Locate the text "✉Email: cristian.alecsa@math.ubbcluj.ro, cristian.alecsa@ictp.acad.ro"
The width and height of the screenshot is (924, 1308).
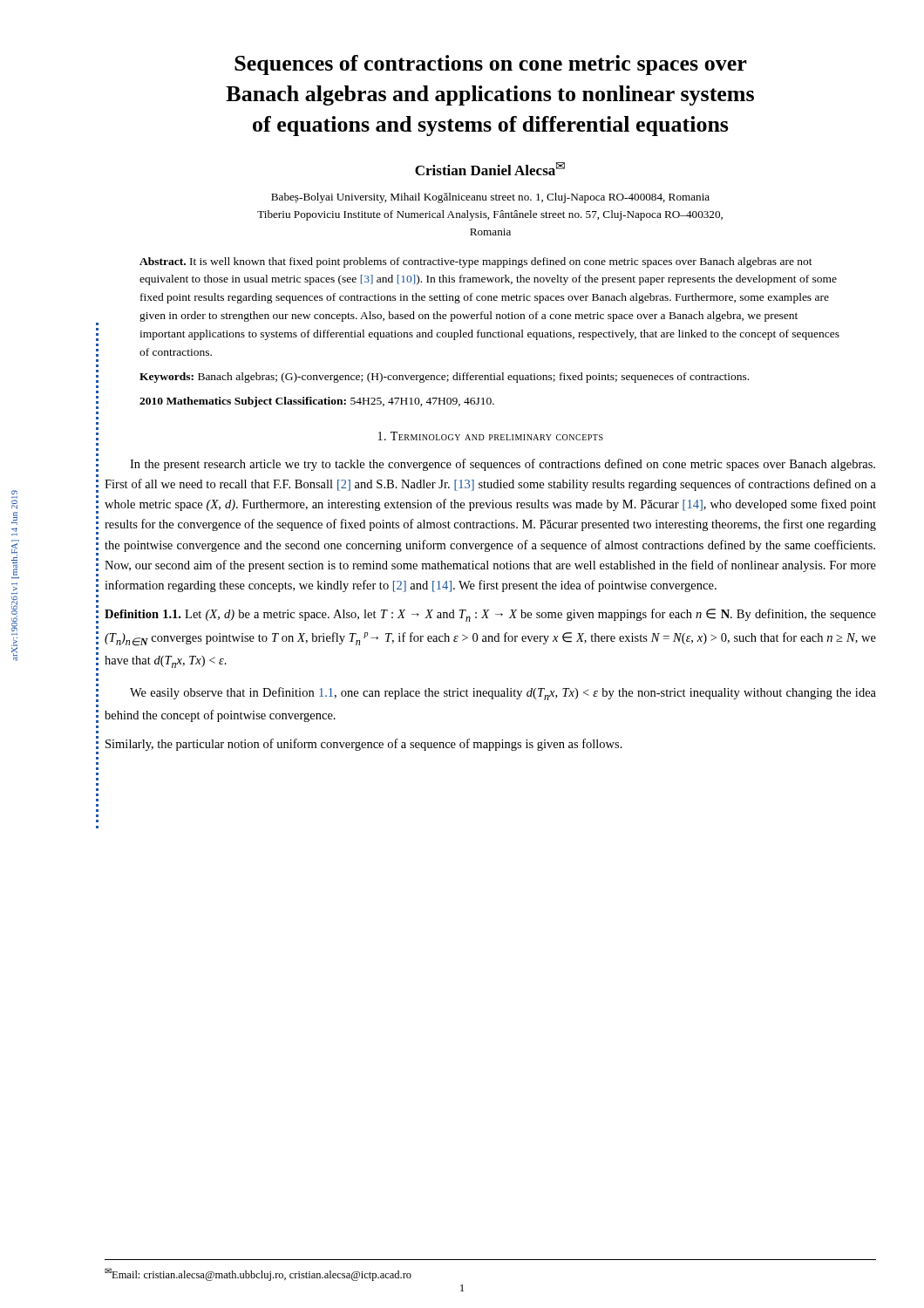tap(258, 1274)
